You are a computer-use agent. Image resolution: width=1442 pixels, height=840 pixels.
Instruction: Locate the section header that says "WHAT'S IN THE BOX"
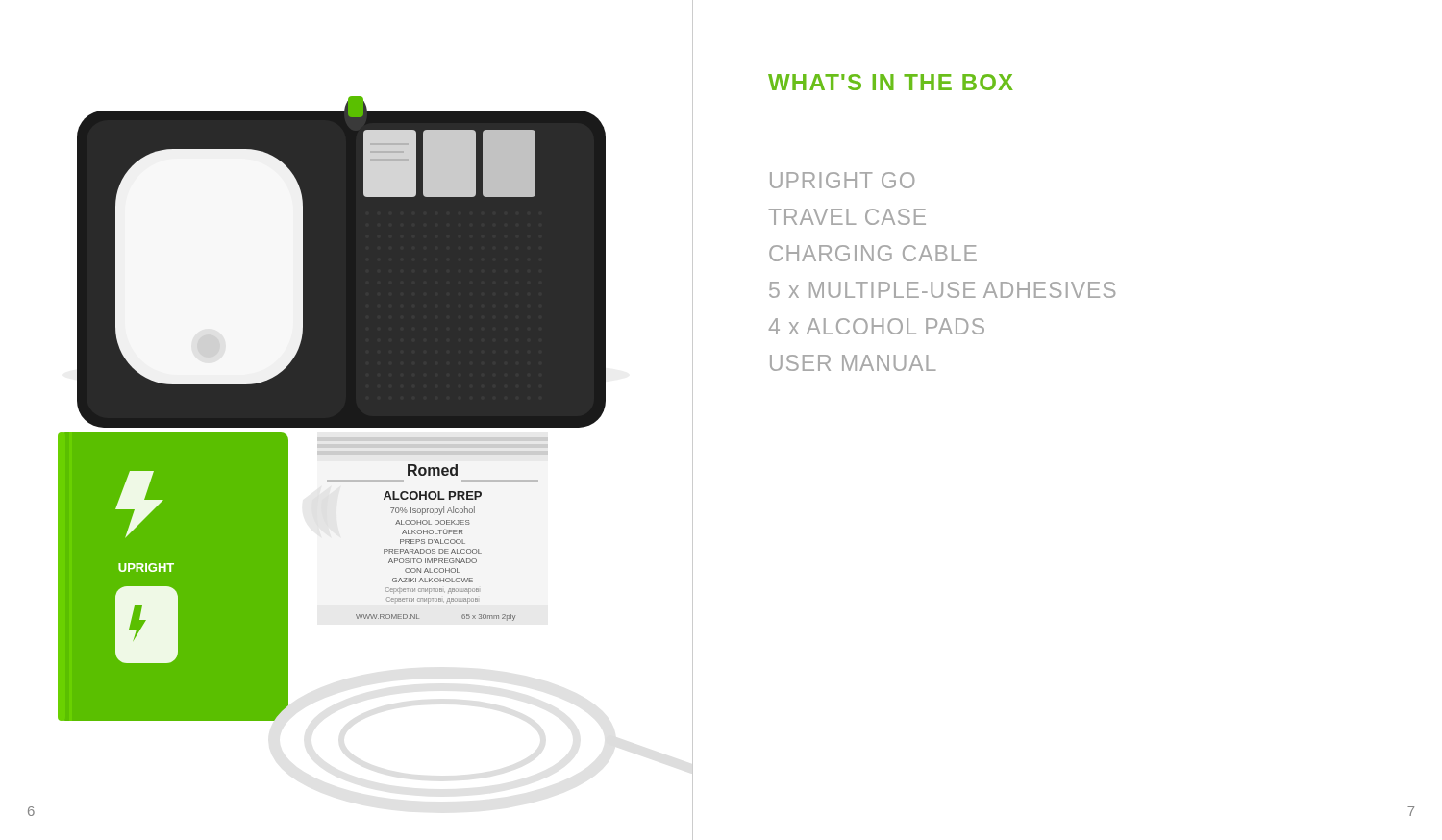pyautogui.click(x=891, y=82)
